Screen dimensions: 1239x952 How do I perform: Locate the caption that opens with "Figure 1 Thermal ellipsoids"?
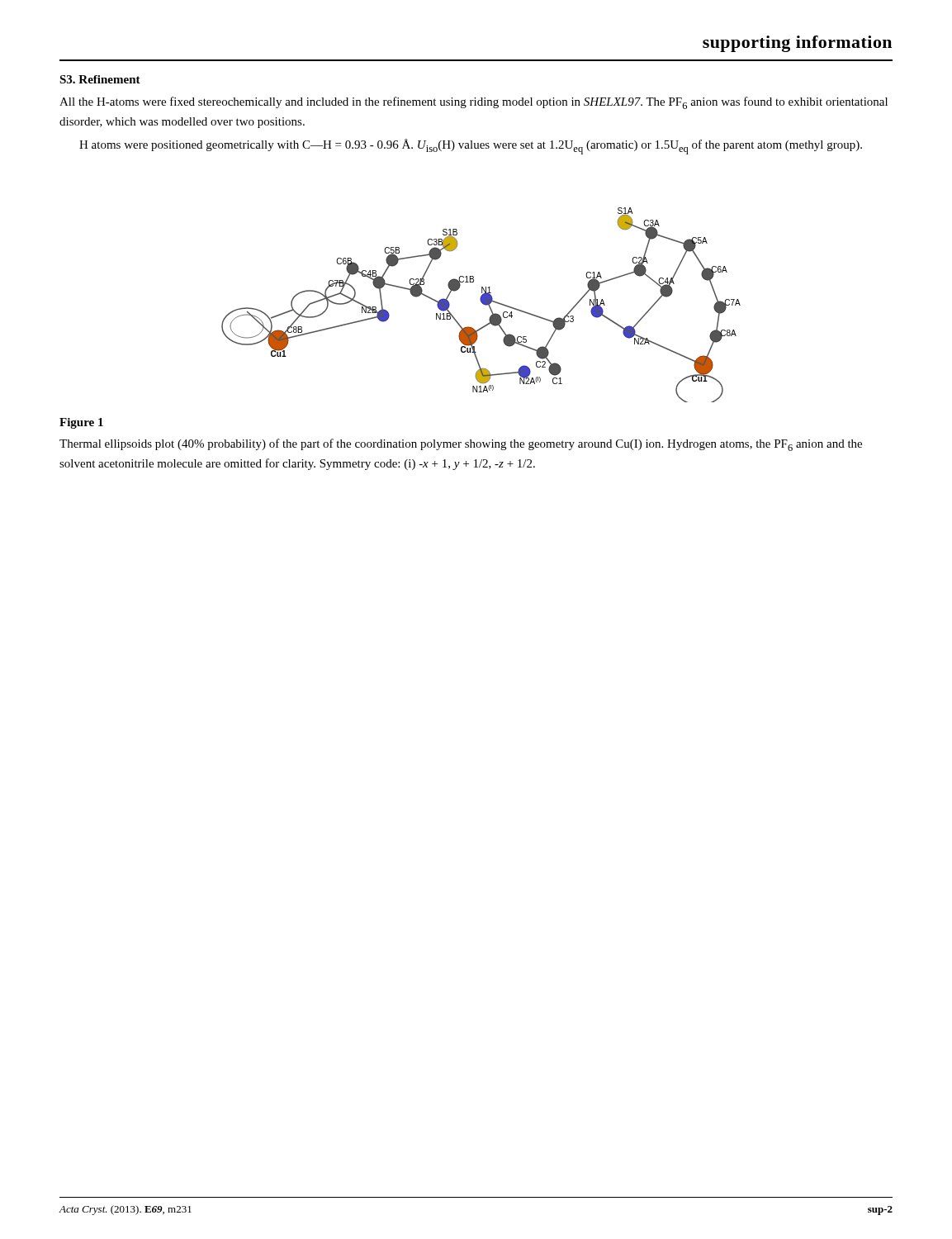476,443
